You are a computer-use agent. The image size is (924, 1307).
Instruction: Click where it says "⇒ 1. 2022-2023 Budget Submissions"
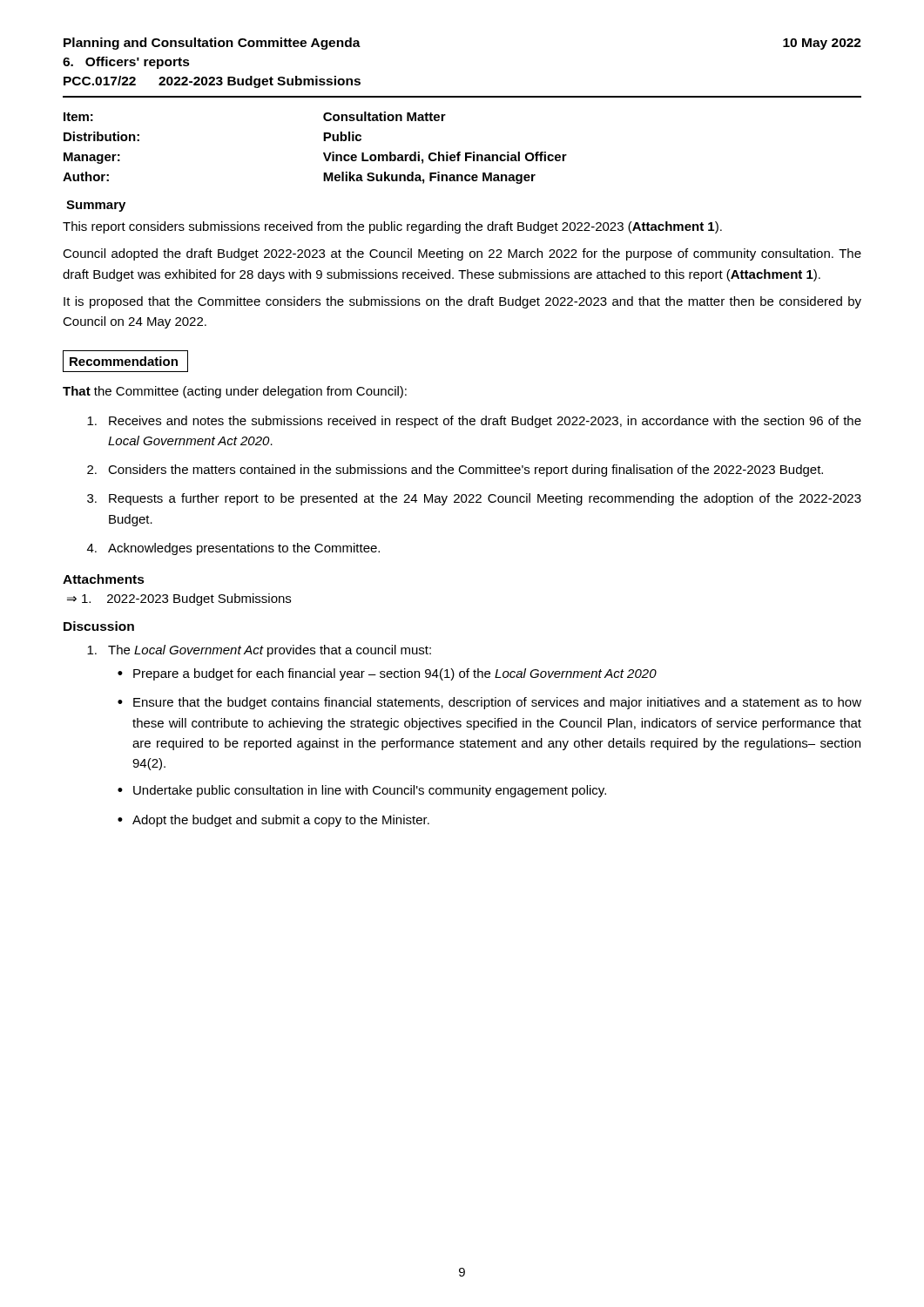coord(179,599)
